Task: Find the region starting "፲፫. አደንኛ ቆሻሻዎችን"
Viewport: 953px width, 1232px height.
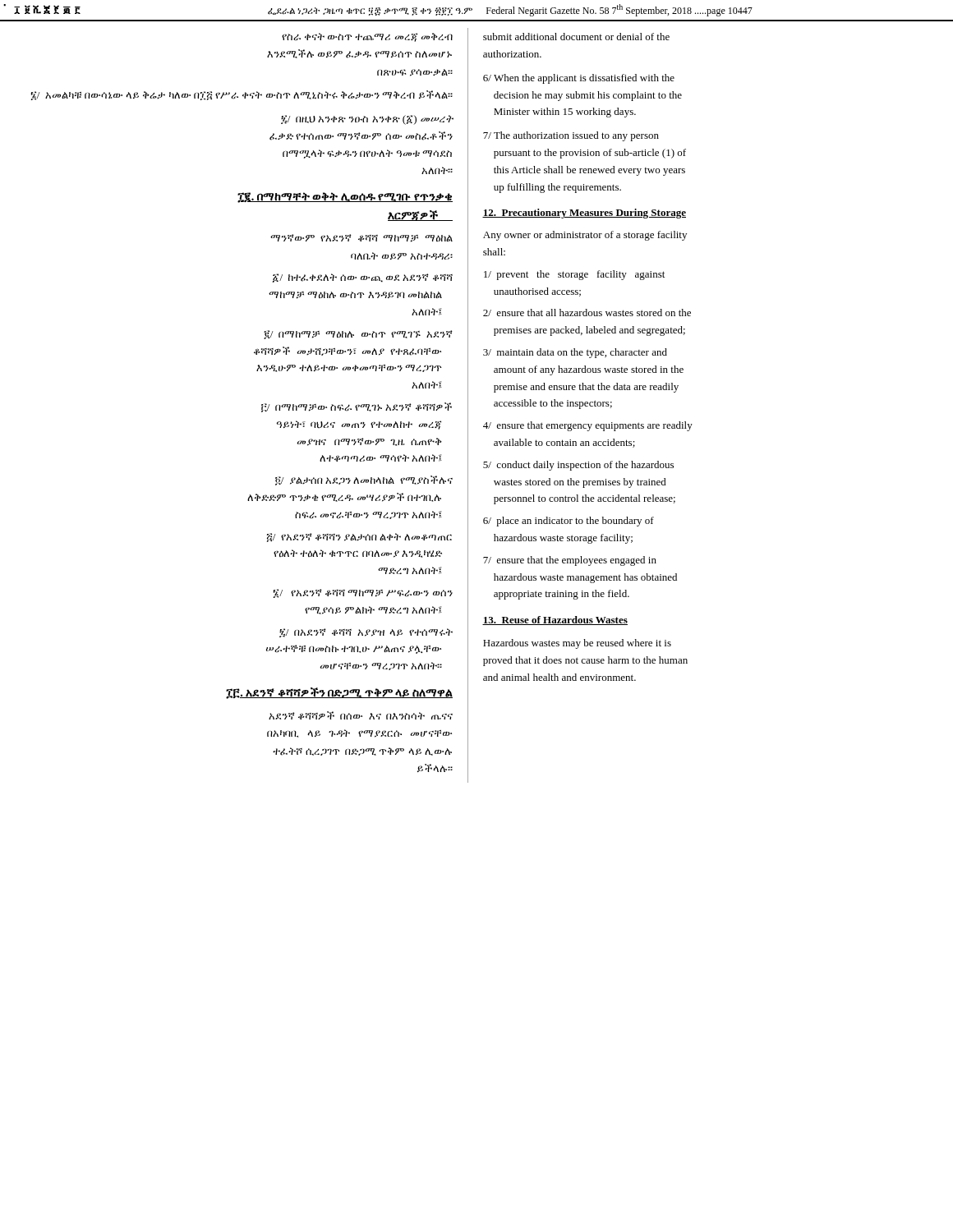Action: click(339, 693)
